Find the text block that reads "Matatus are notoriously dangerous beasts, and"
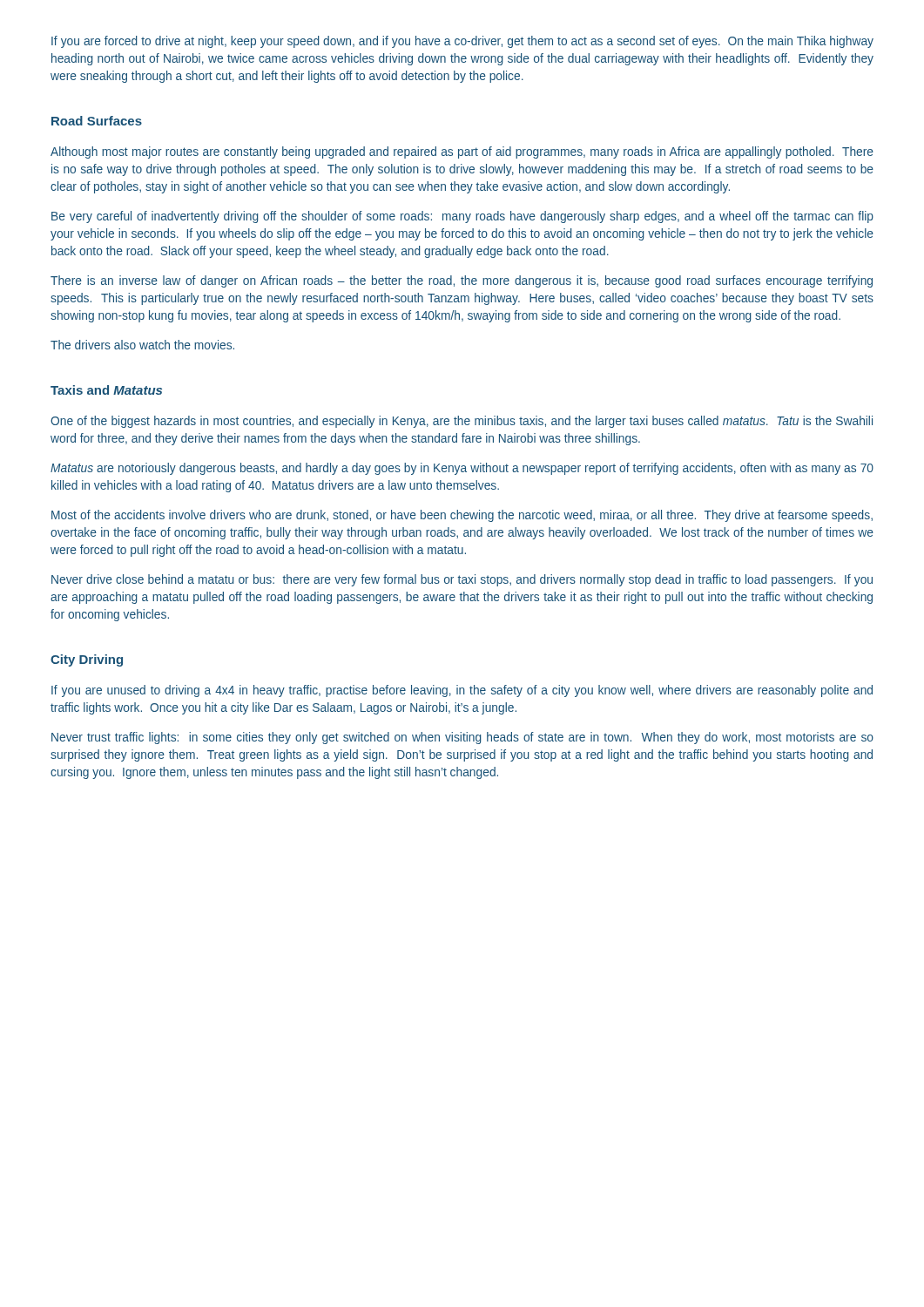924x1307 pixels. [x=462, y=477]
